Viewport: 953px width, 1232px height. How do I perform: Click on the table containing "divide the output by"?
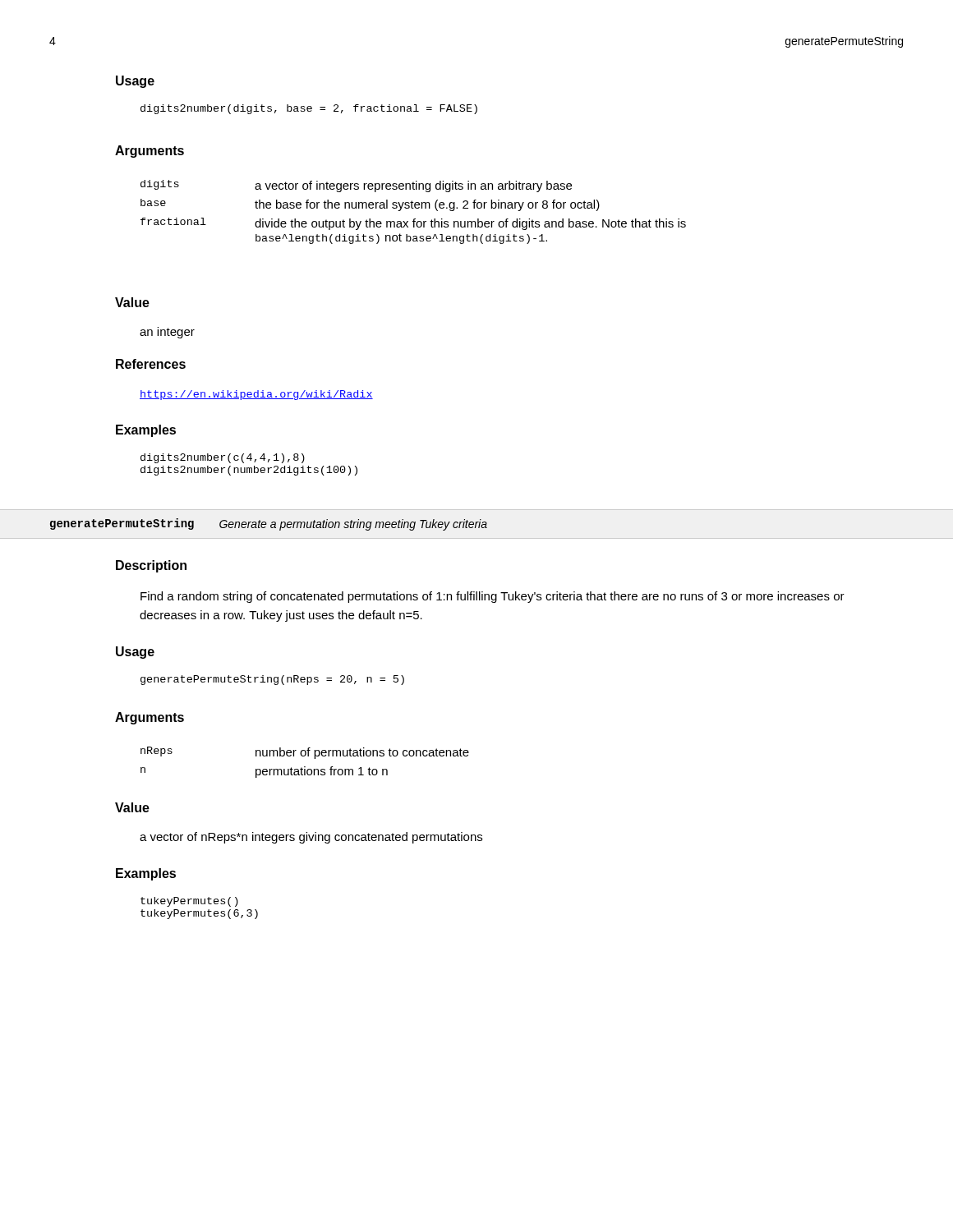pyautogui.click(x=522, y=210)
